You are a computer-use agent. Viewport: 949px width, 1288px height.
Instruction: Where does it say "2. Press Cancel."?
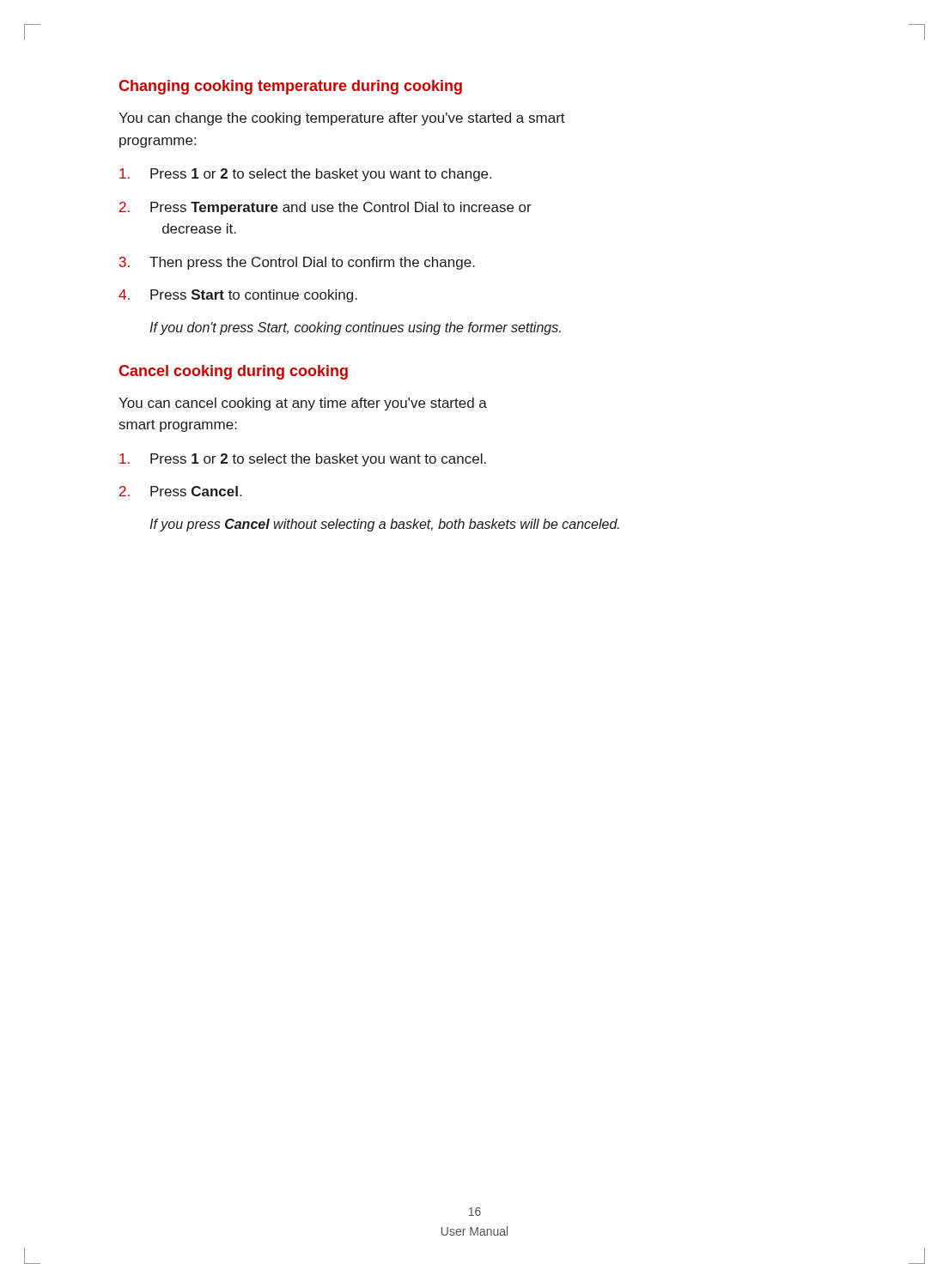(x=180, y=491)
